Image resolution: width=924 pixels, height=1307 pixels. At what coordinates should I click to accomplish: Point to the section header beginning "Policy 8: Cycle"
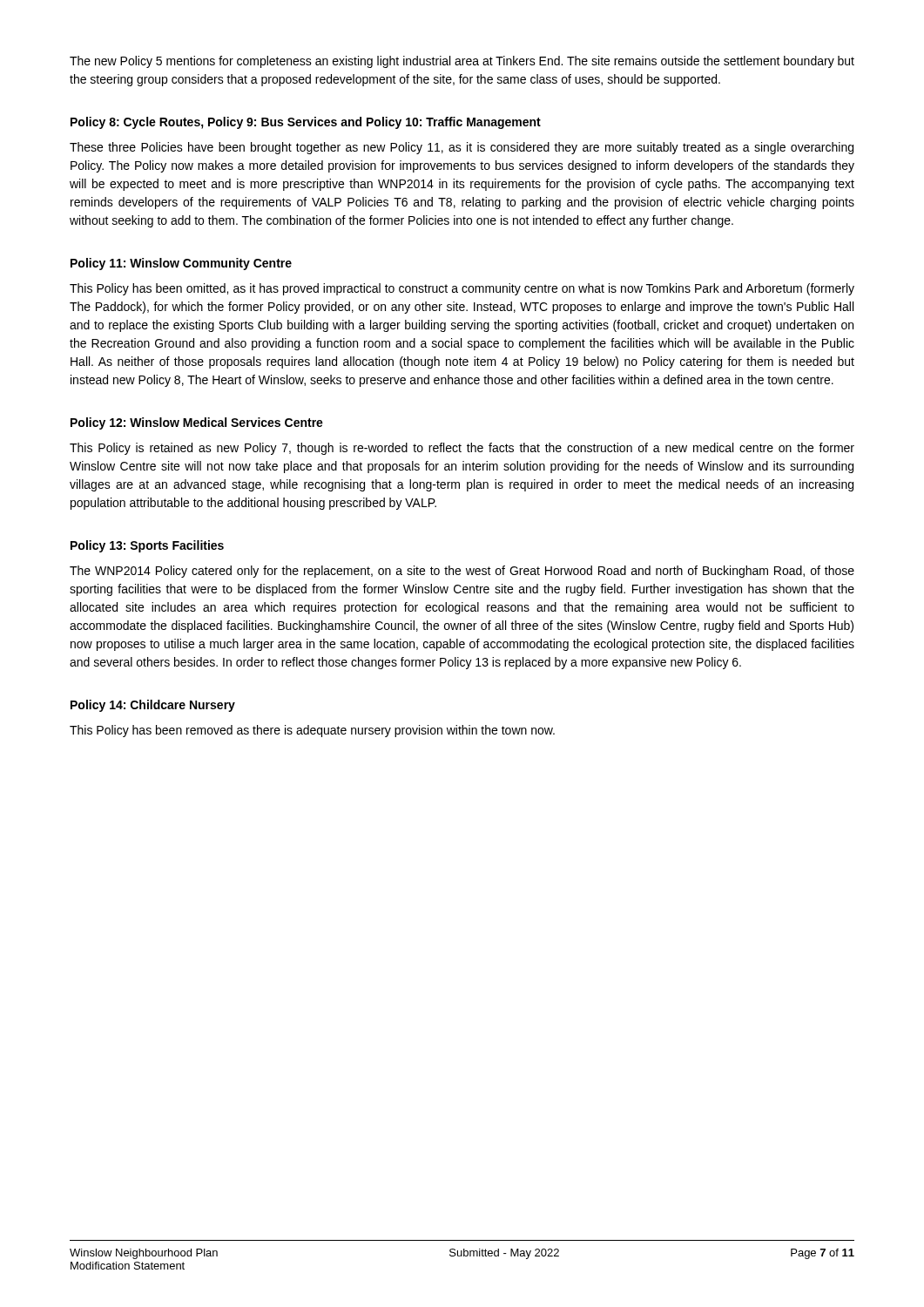coord(462,122)
